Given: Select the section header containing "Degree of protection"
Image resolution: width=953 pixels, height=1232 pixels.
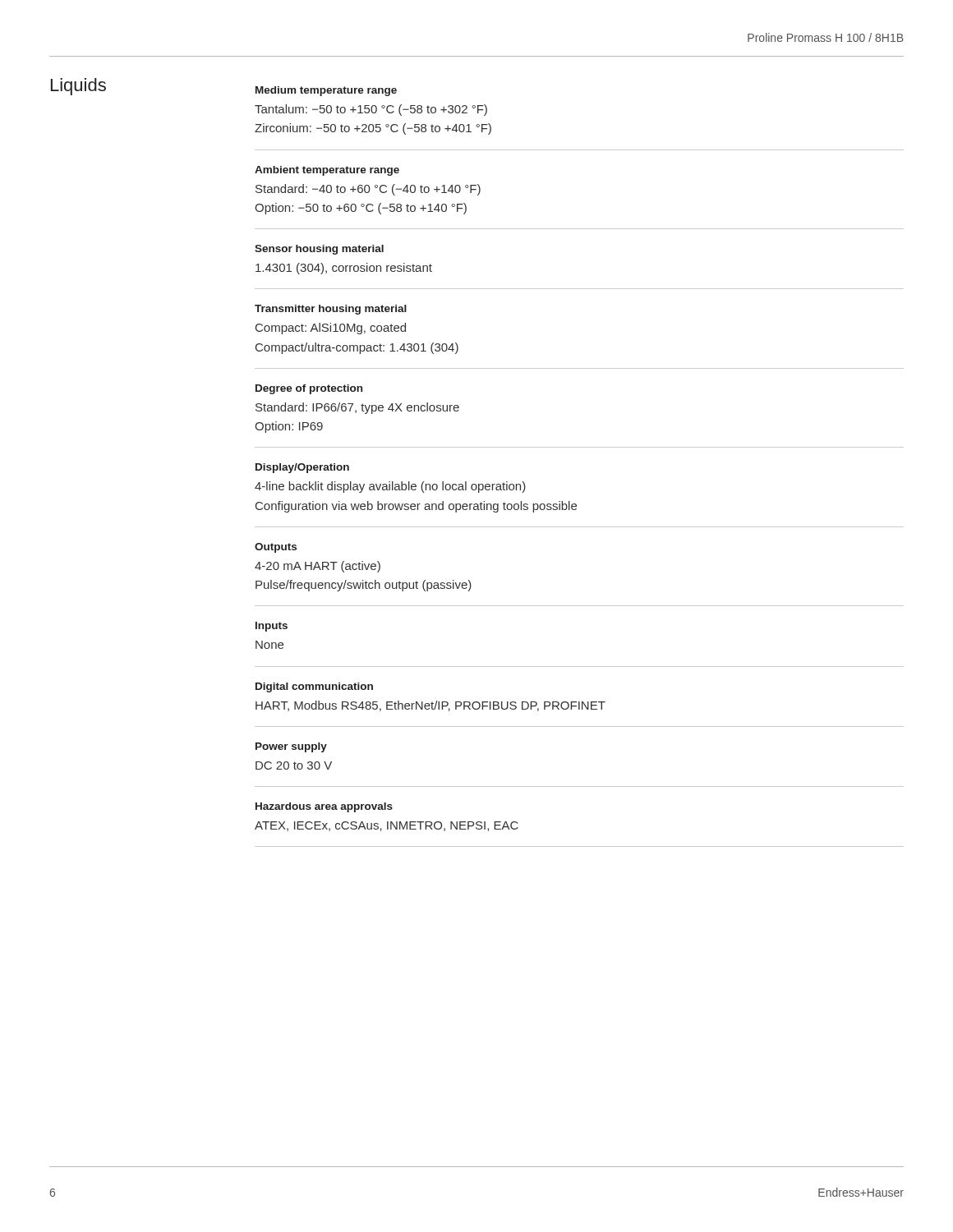Looking at the screenshot, I should click(309, 388).
